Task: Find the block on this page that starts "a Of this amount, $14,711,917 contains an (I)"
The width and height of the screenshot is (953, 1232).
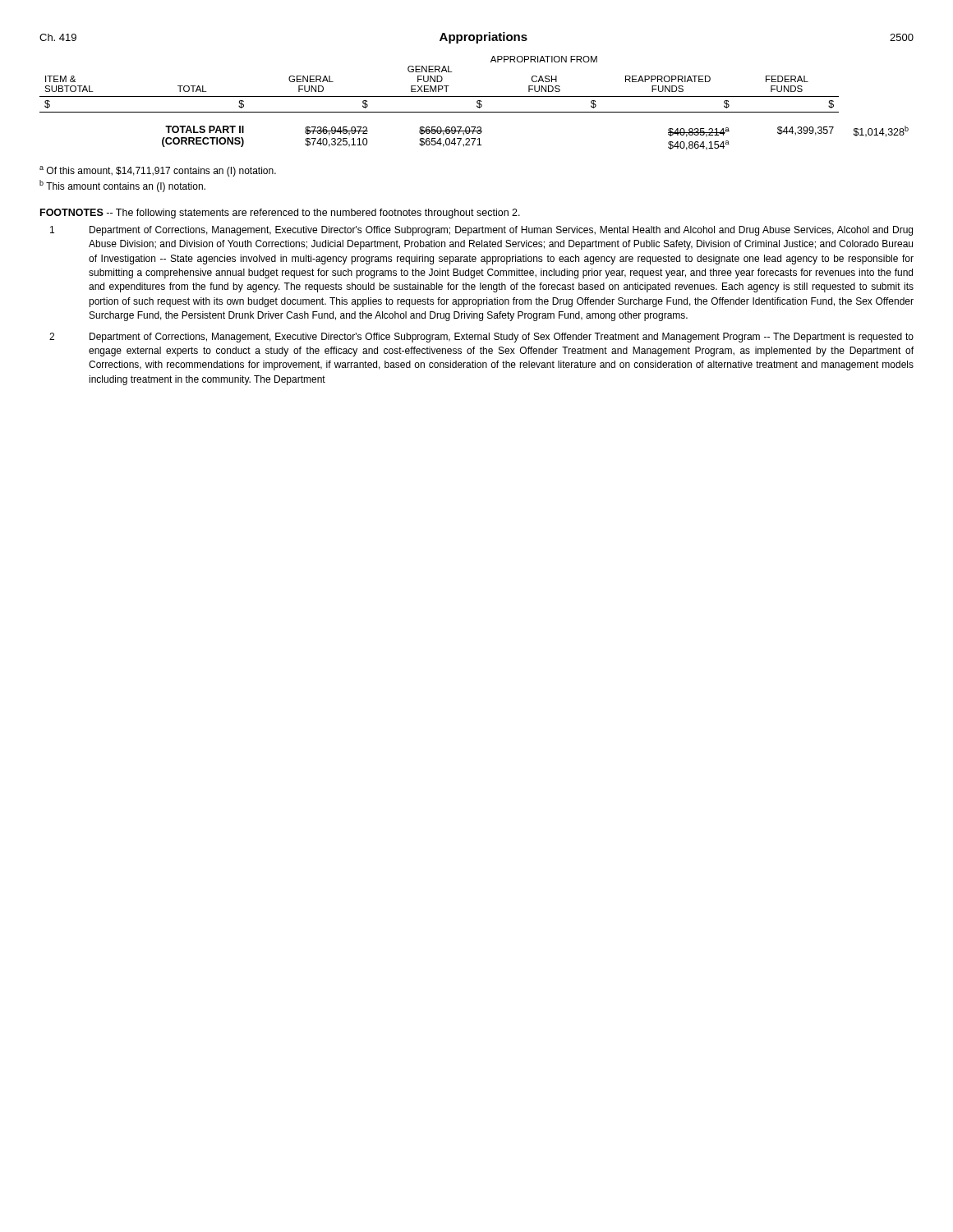Action: click(x=158, y=170)
